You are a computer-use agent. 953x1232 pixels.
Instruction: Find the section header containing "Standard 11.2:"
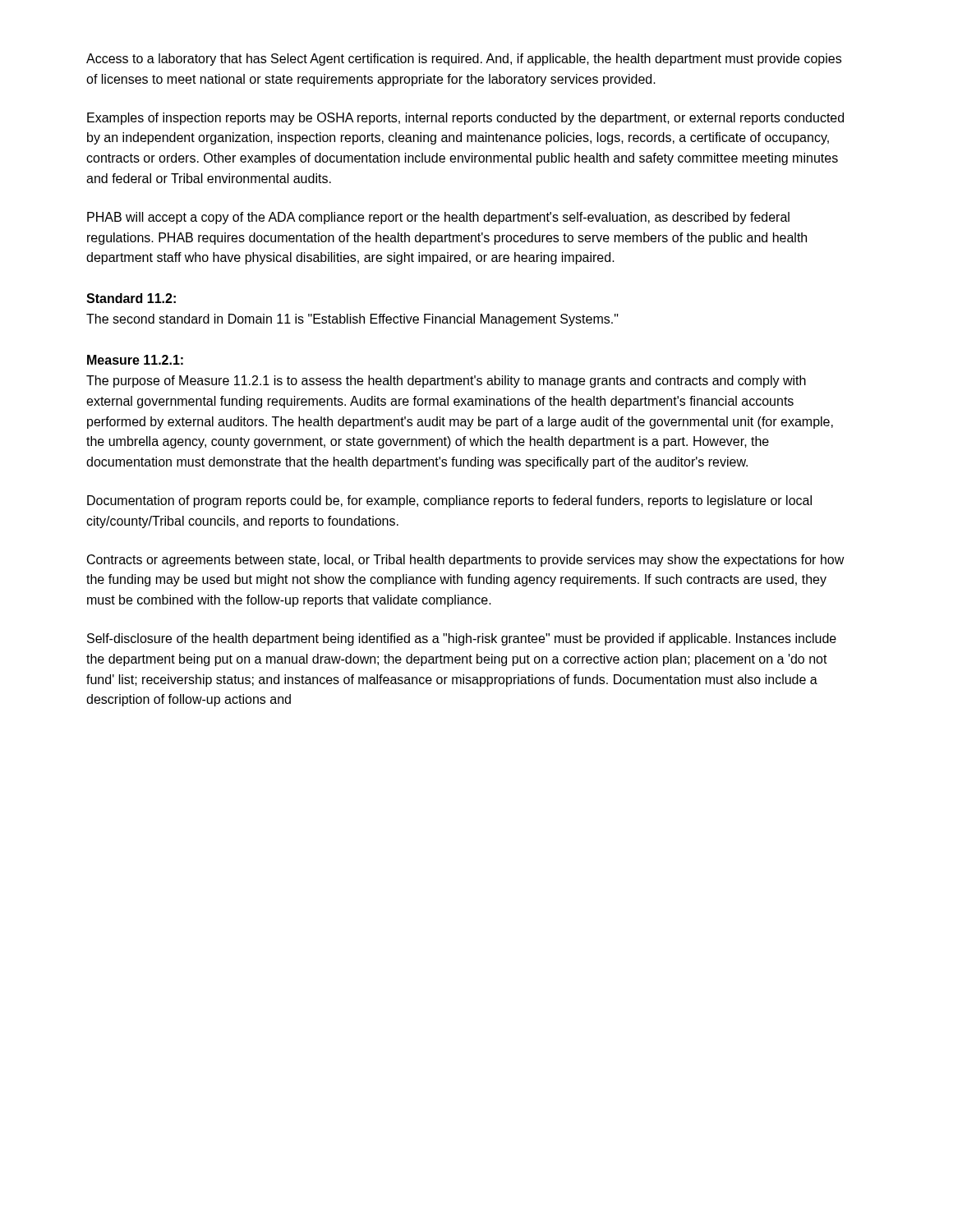[x=132, y=299]
